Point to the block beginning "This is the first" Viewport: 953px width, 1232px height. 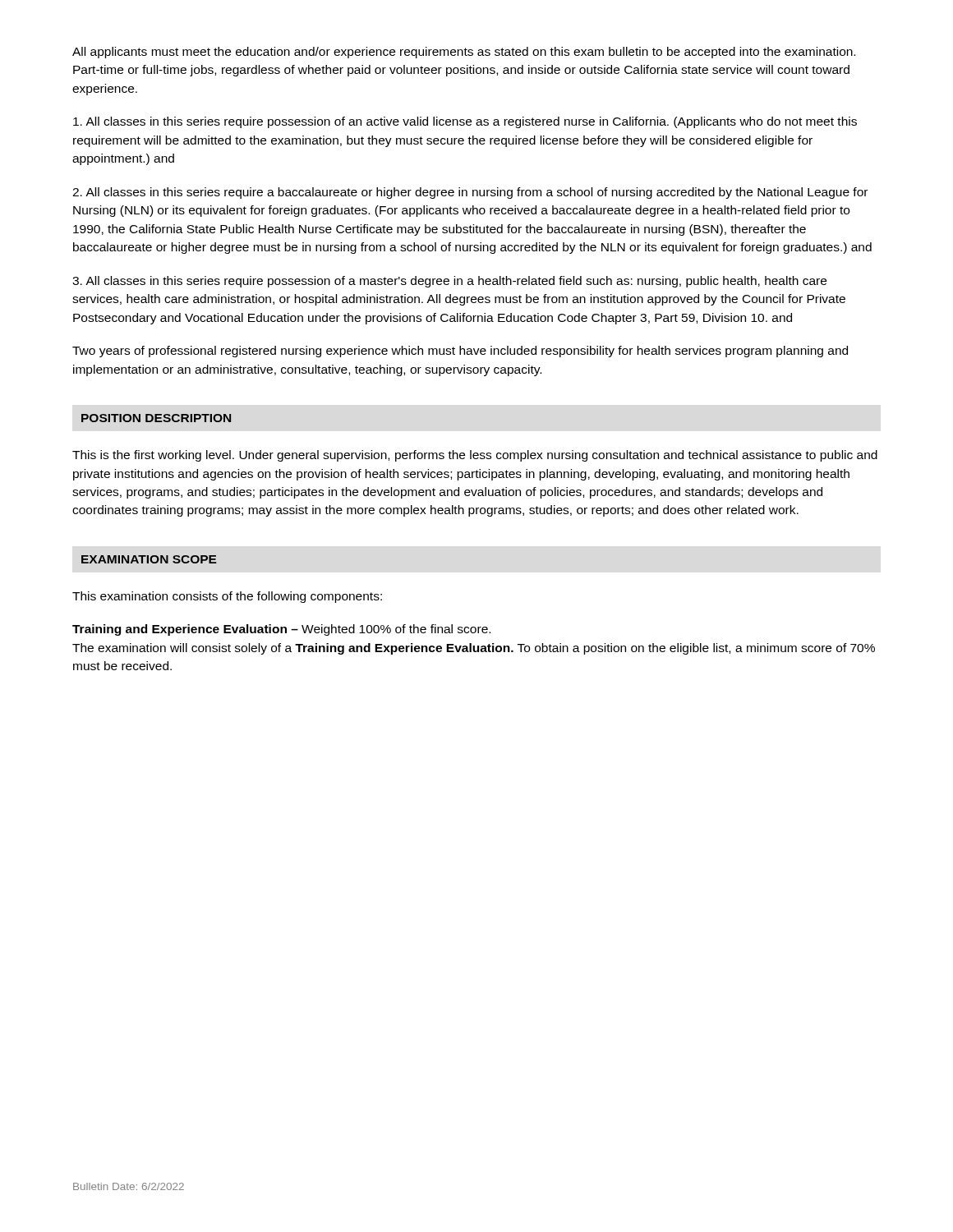tap(475, 482)
